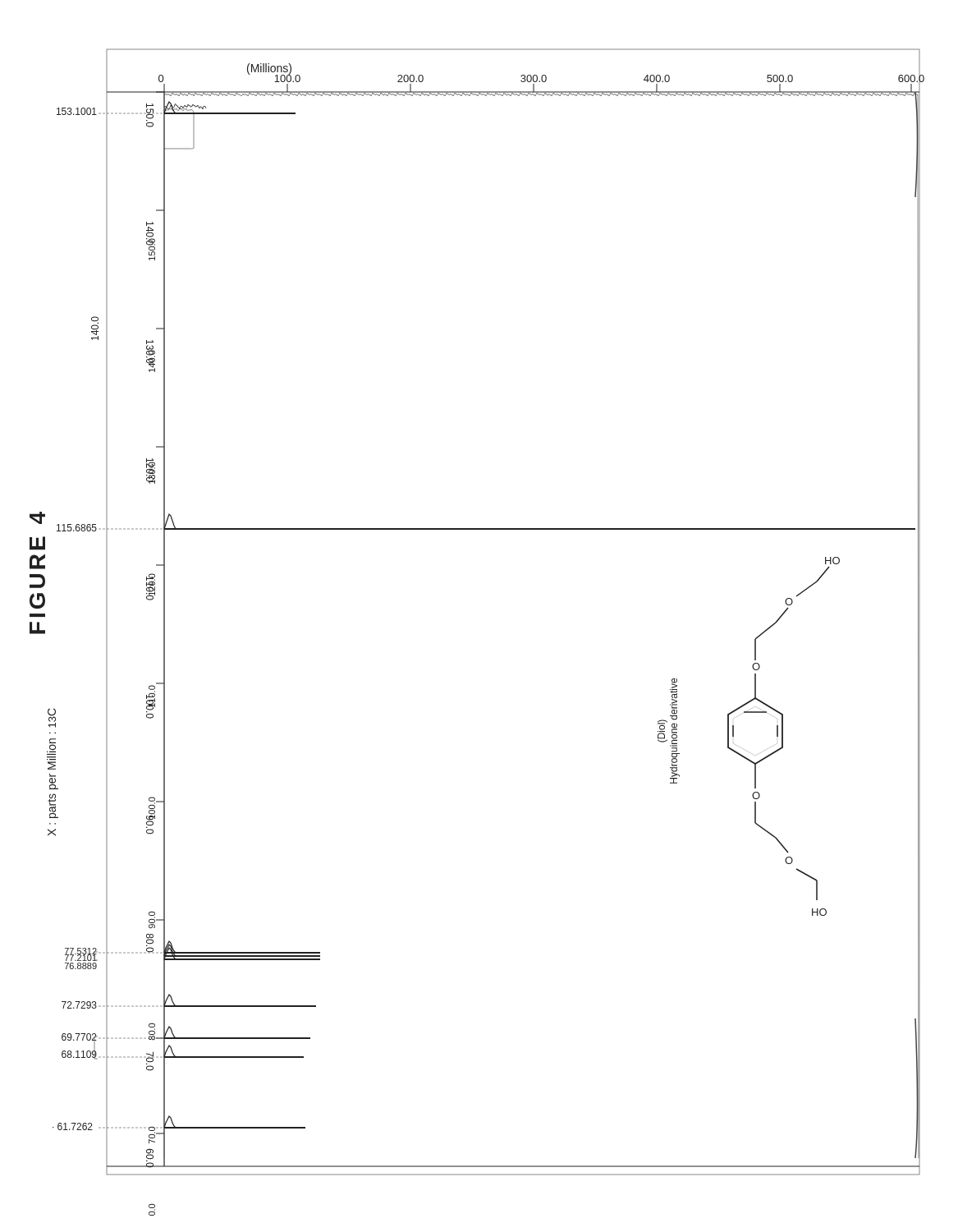Locate the continuous plot
Image resolution: width=958 pixels, height=1232 pixels.
480,624
